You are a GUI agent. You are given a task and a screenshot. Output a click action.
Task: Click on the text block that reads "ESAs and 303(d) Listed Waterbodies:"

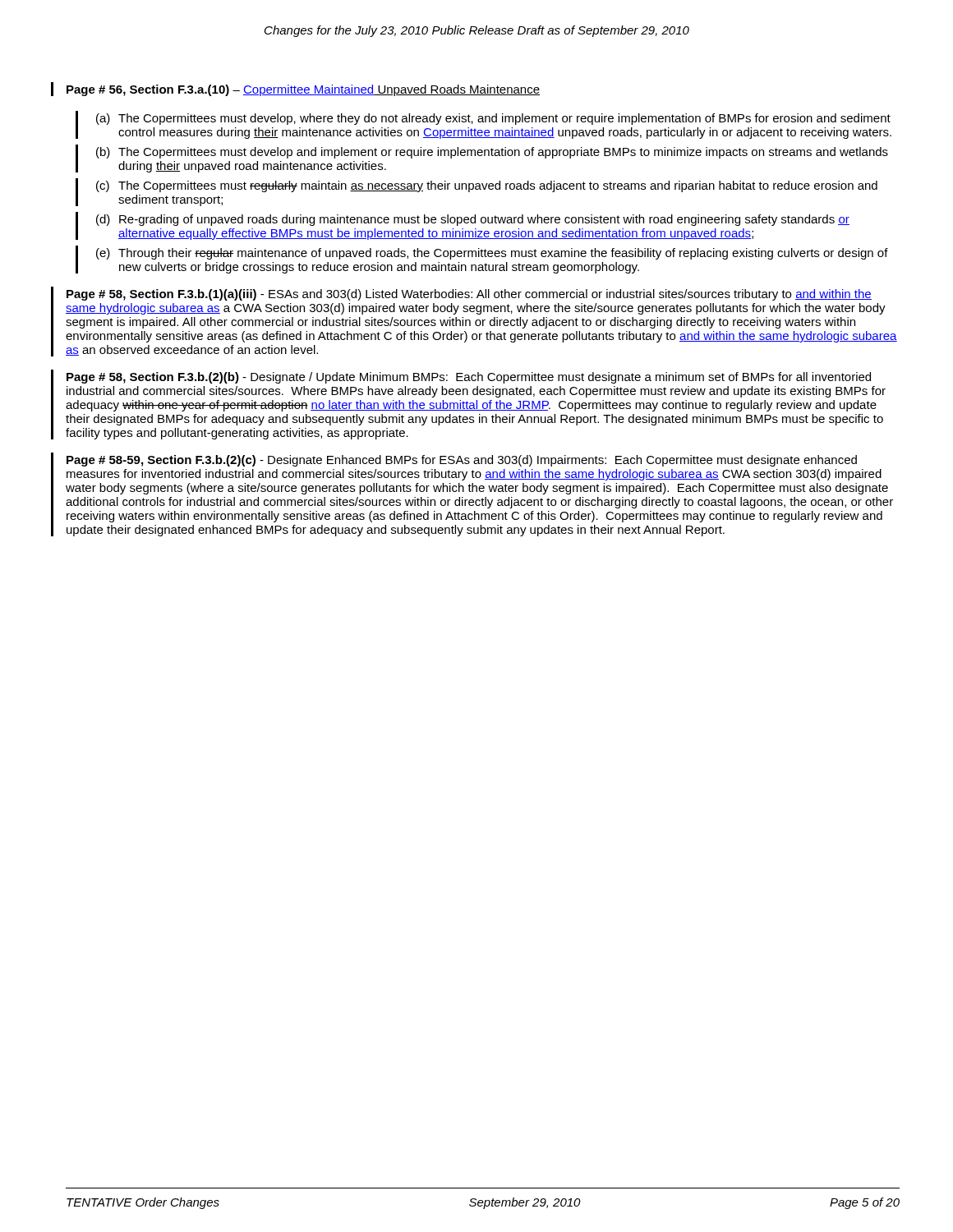coord(481,322)
